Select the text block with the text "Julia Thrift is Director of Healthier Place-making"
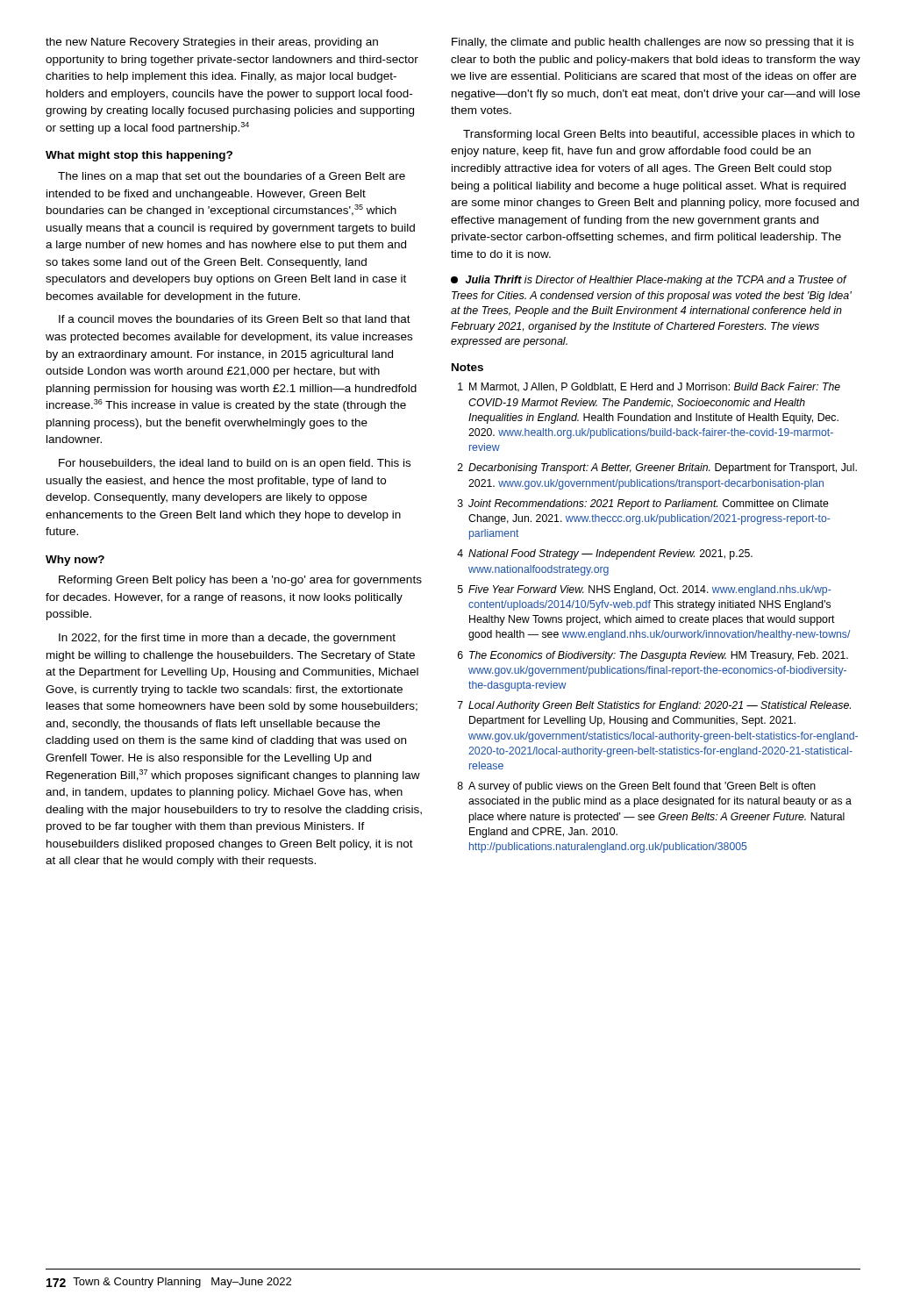 coord(656,311)
